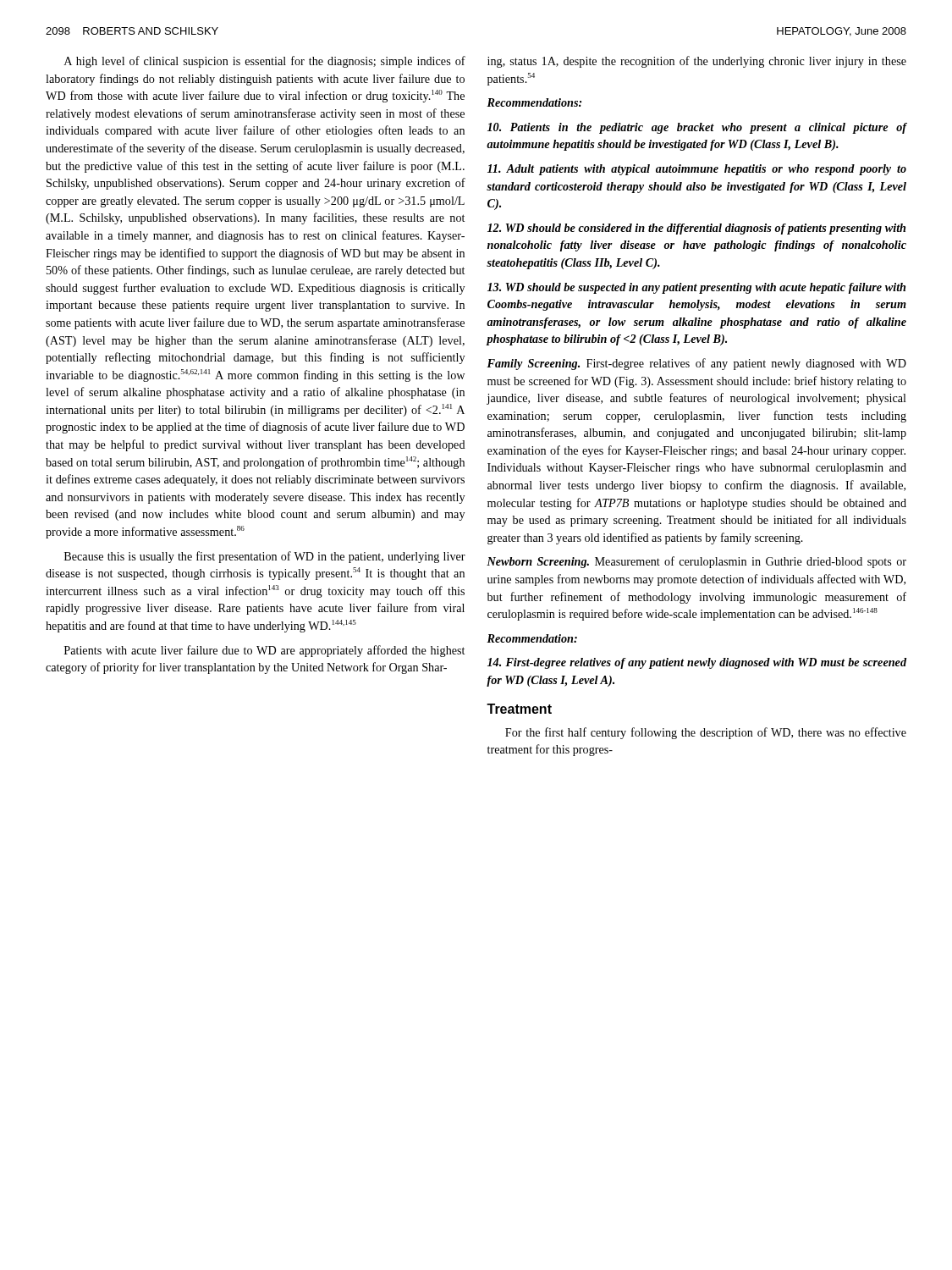Where is the passage that starts "11. Adult patients with atypical autoimmune hepatitis"?
This screenshot has width=952, height=1270.
click(x=697, y=186)
